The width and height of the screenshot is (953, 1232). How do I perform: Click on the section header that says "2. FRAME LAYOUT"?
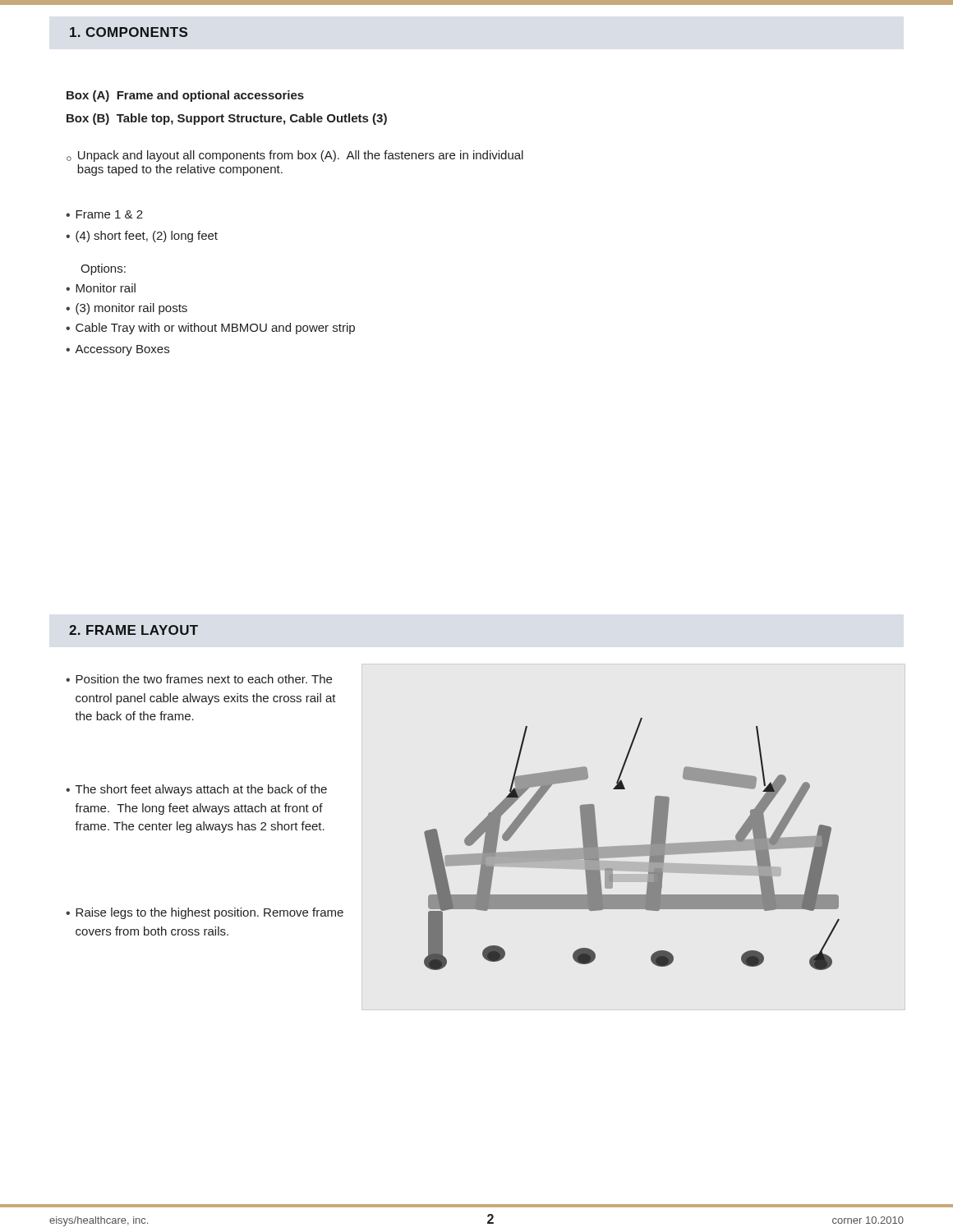point(134,630)
